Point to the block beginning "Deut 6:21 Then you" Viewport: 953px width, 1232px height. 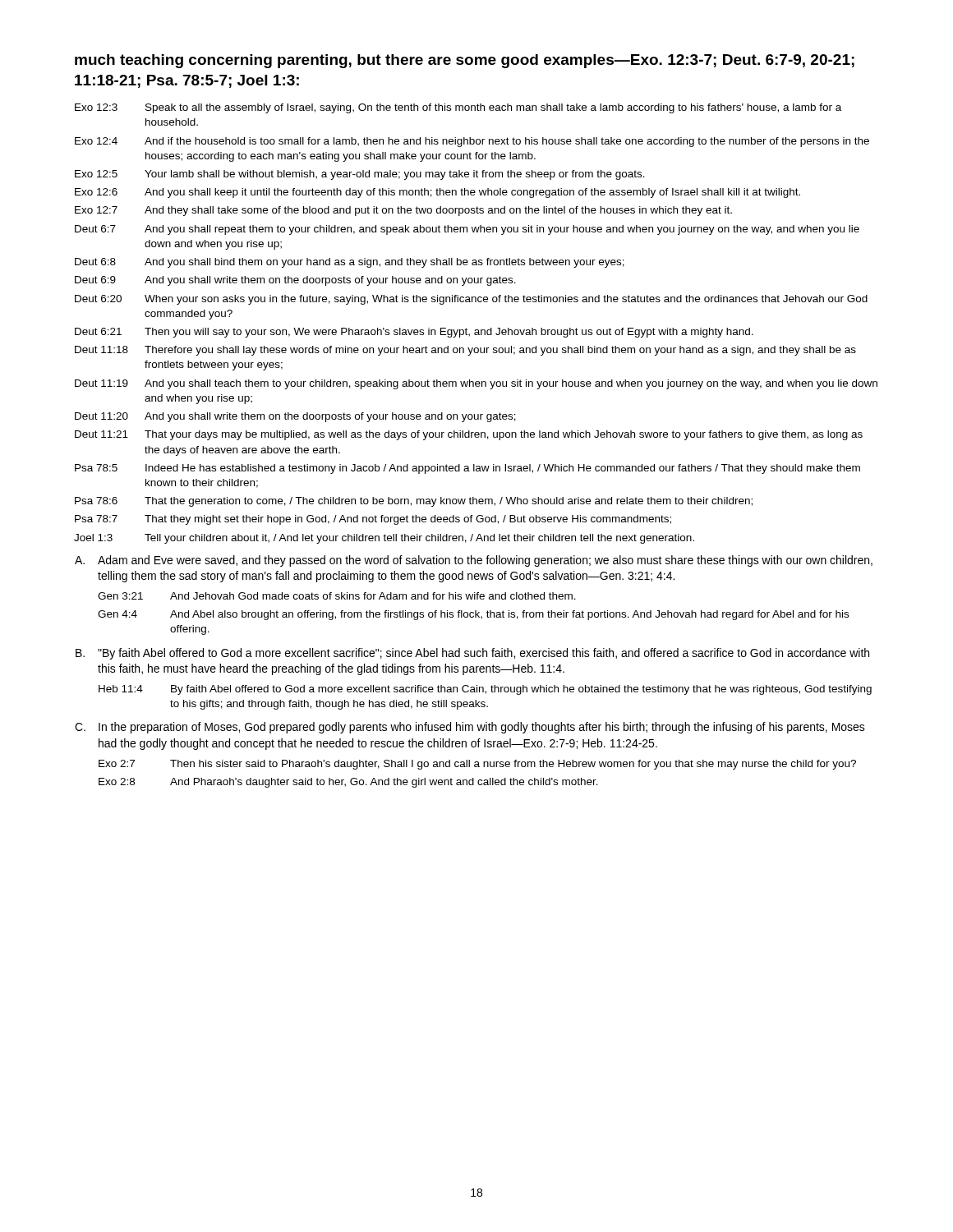pos(476,332)
